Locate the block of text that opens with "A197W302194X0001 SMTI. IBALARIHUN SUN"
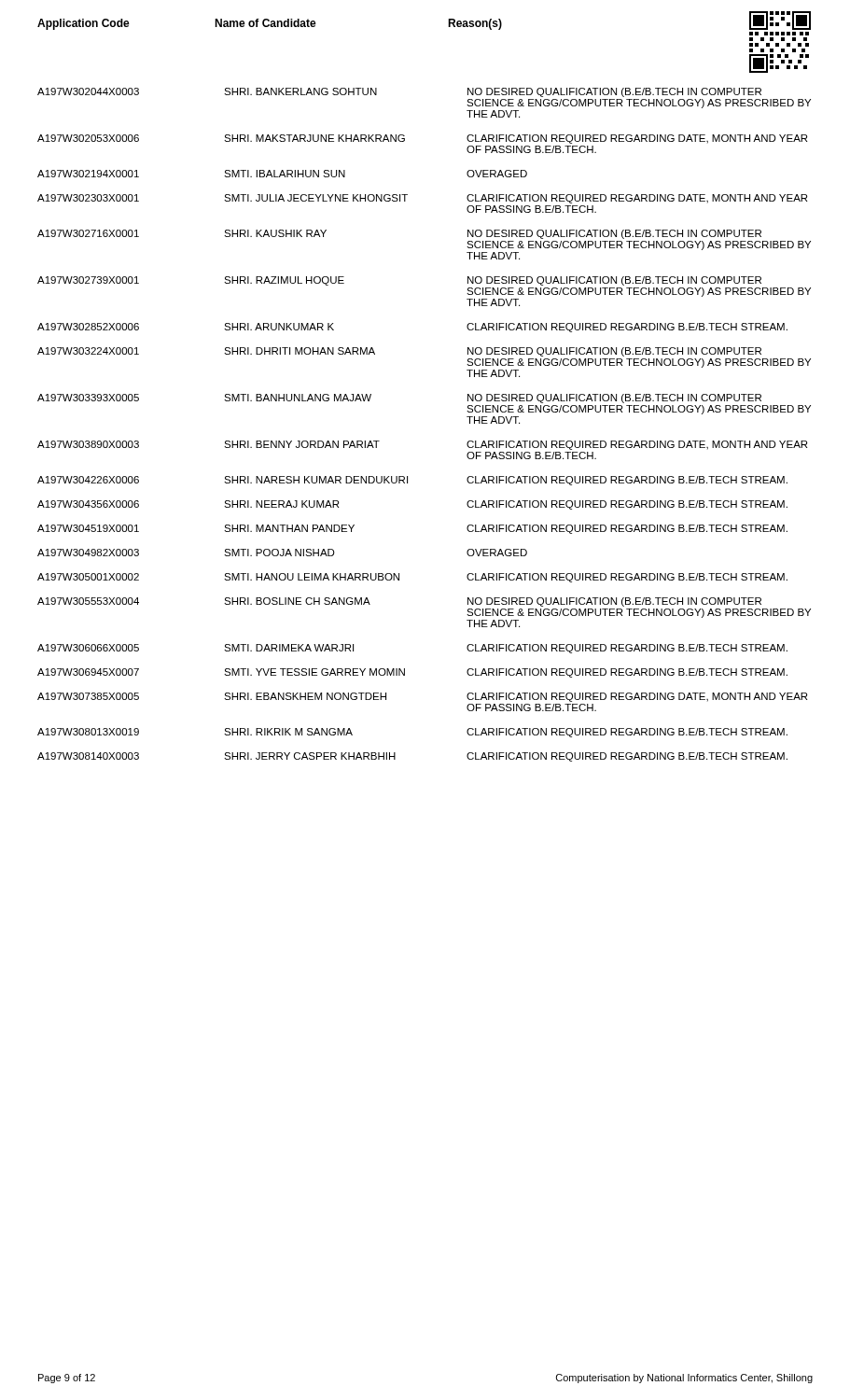The height and width of the screenshot is (1400, 850). [282, 174]
